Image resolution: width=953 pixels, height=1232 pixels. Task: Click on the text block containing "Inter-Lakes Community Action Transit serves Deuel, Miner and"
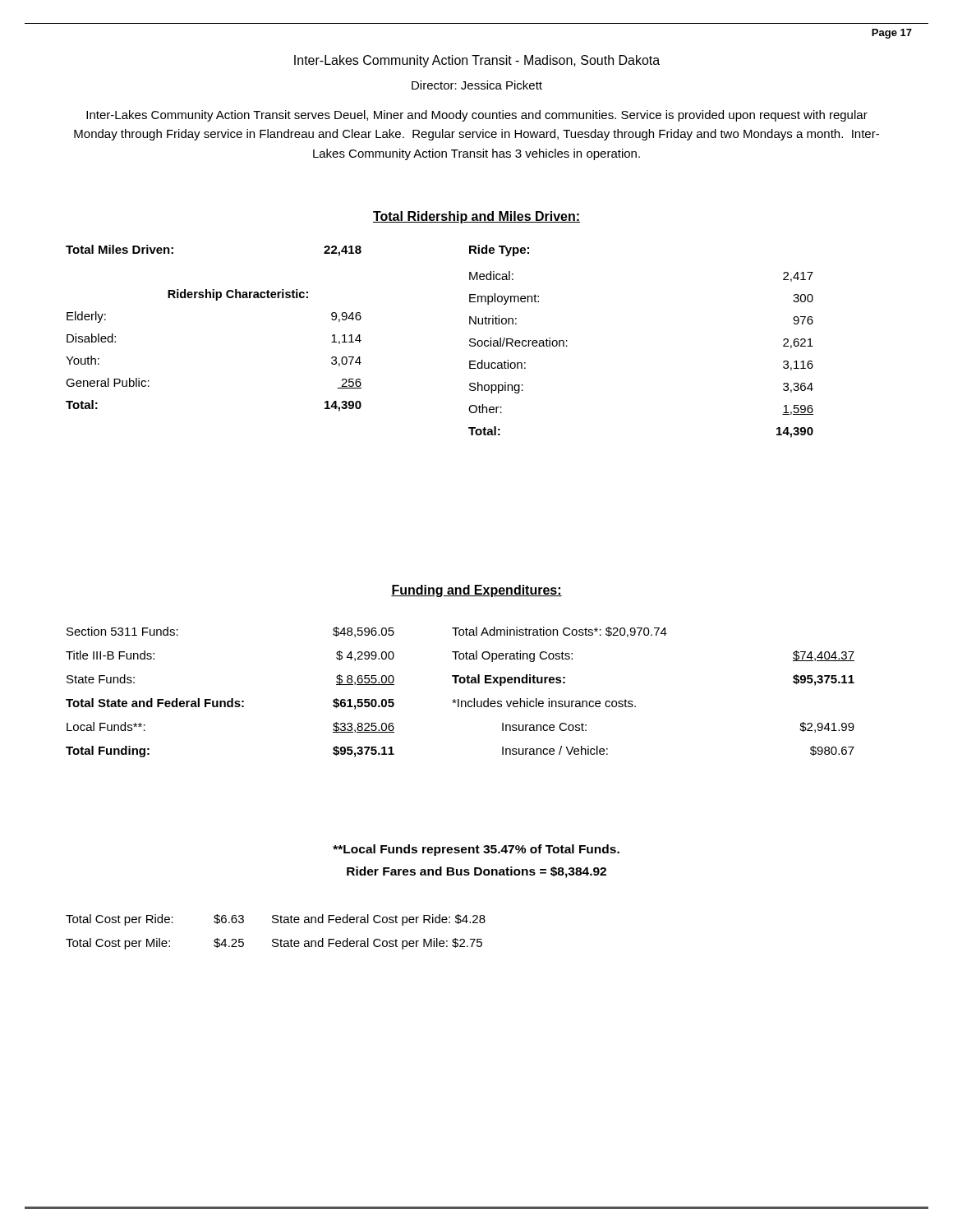(x=476, y=134)
